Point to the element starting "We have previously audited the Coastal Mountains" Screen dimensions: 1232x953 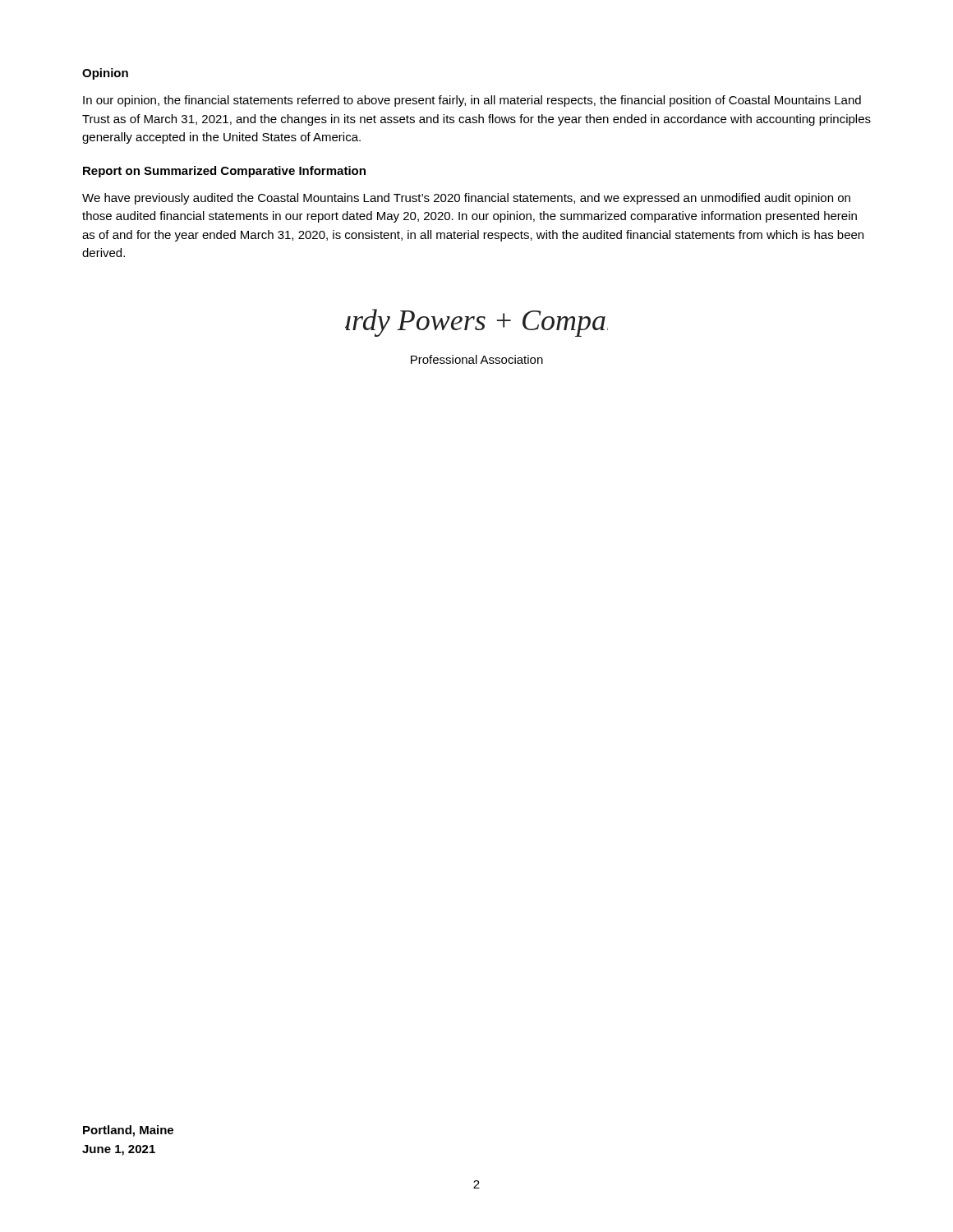pyautogui.click(x=473, y=225)
